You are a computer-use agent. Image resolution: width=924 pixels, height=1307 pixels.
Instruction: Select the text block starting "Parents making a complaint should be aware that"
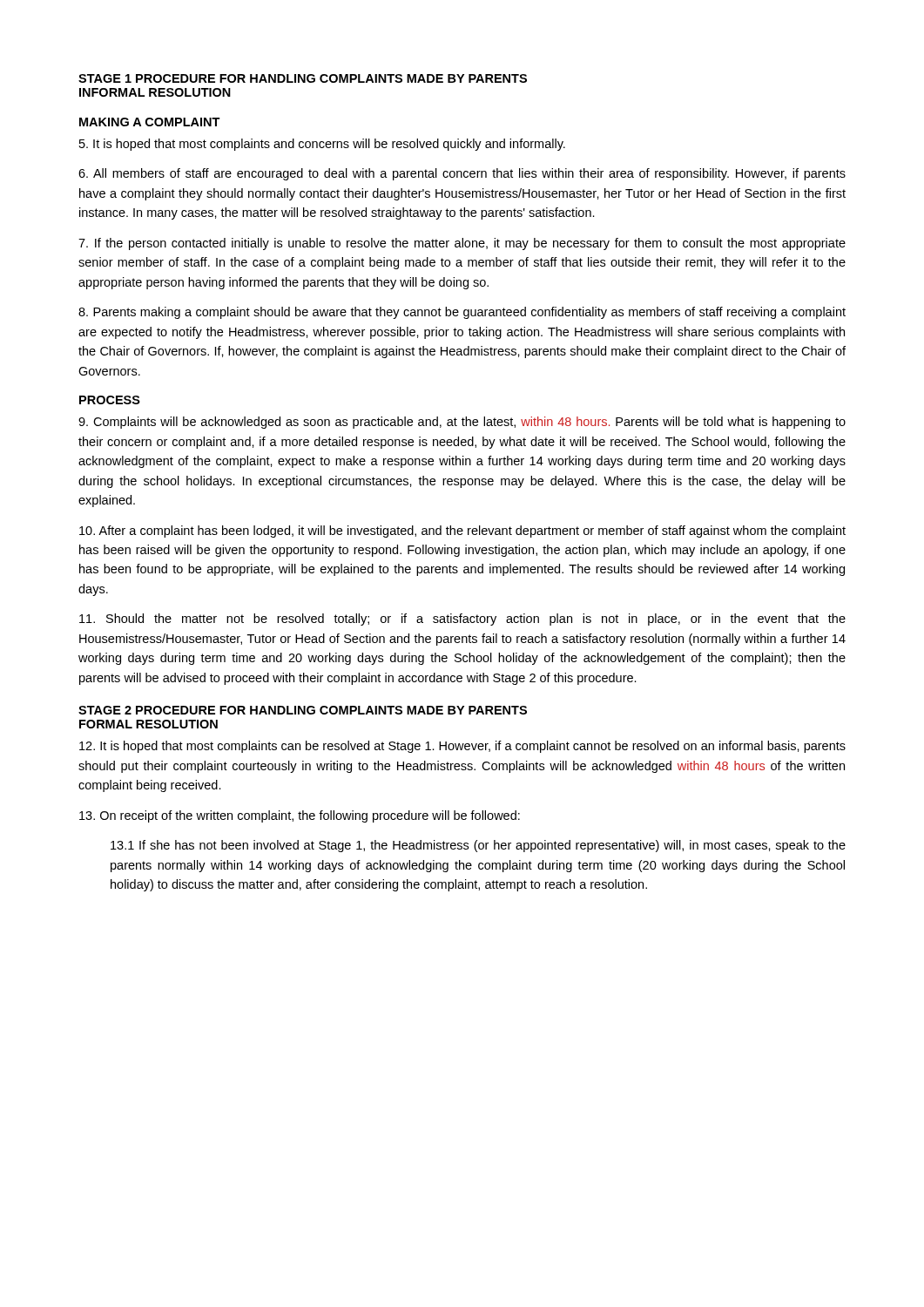click(462, 342)
